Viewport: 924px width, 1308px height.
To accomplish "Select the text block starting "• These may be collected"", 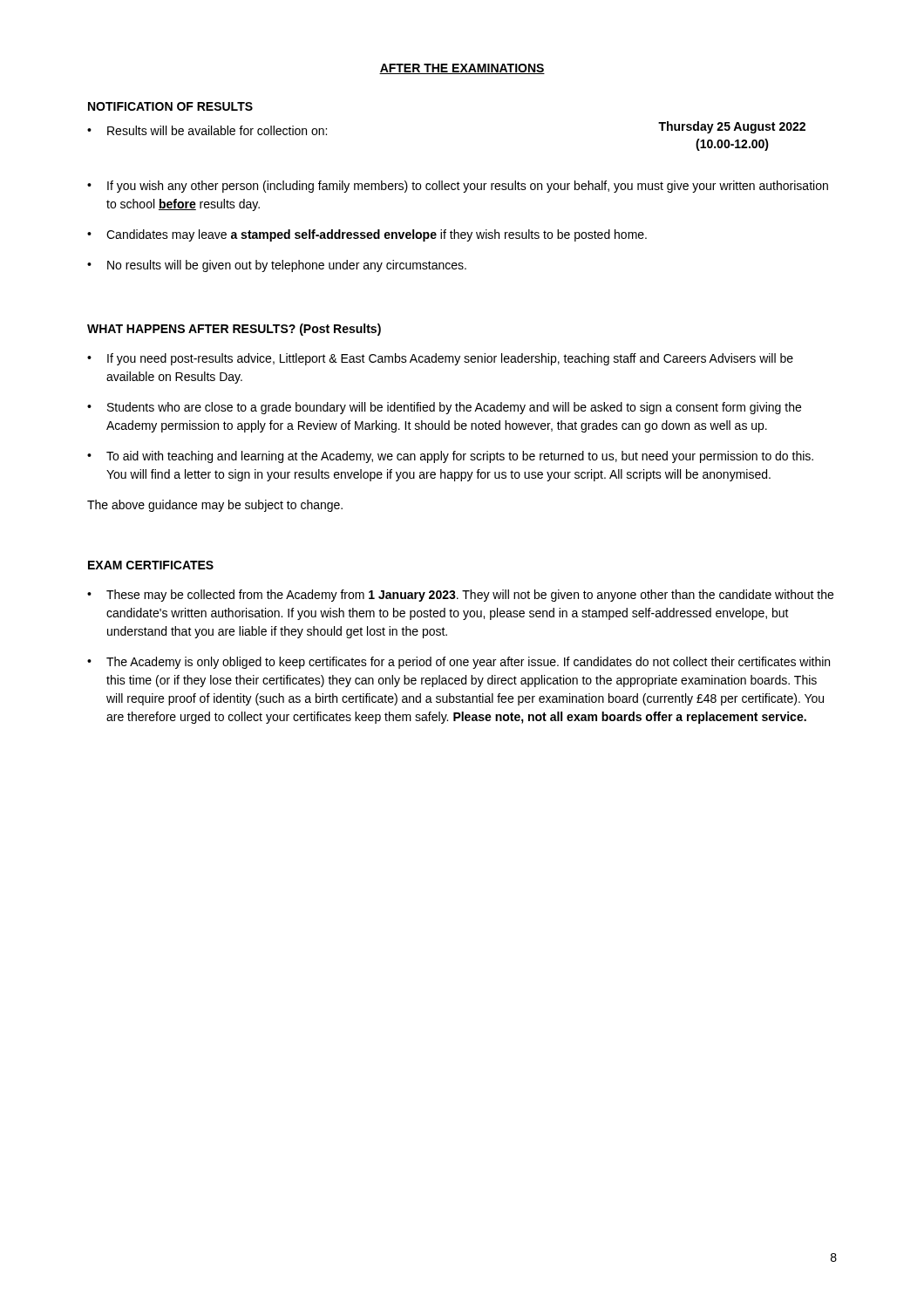I will (462, 614).
